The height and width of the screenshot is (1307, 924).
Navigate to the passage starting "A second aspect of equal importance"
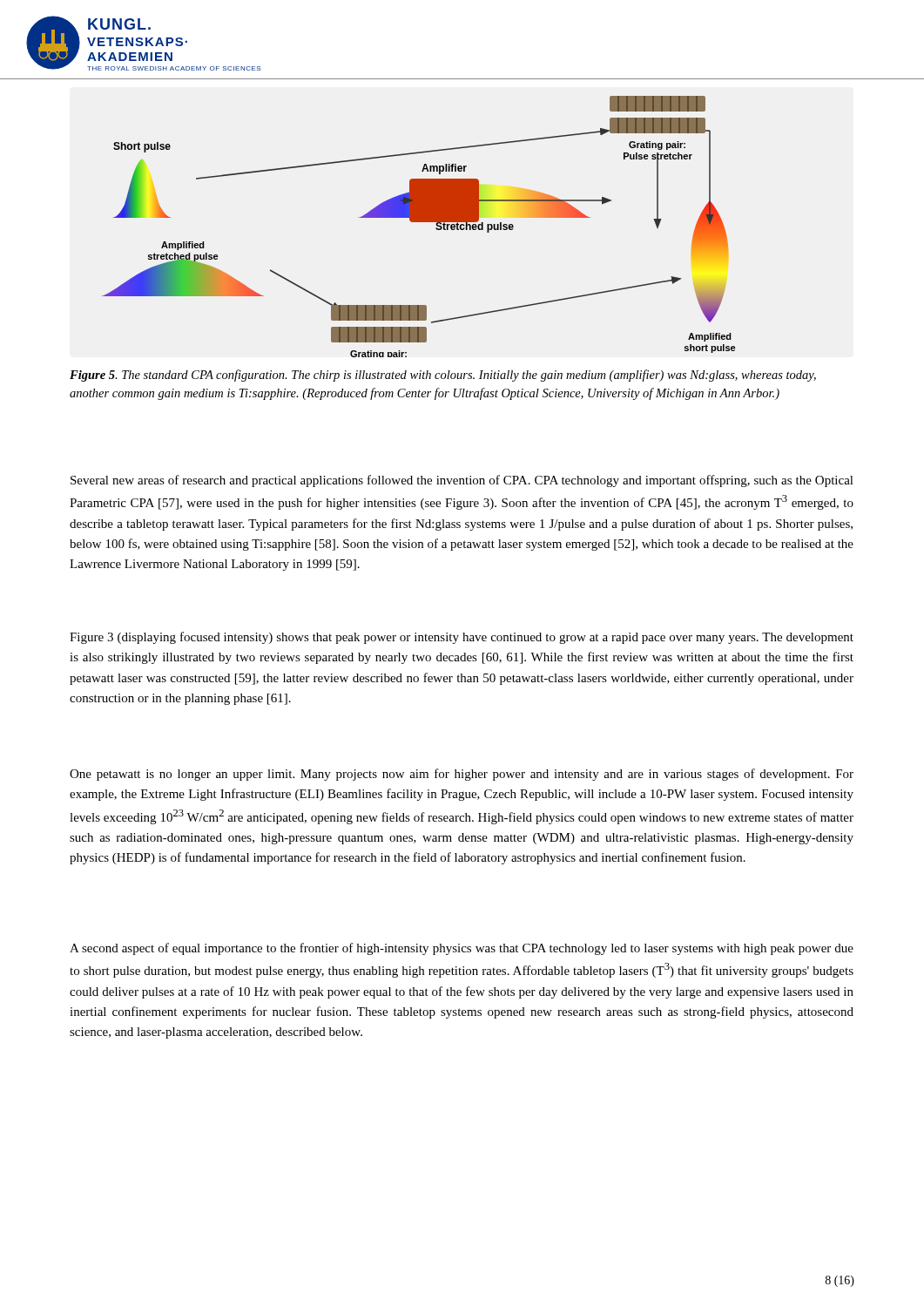(462, 990)
